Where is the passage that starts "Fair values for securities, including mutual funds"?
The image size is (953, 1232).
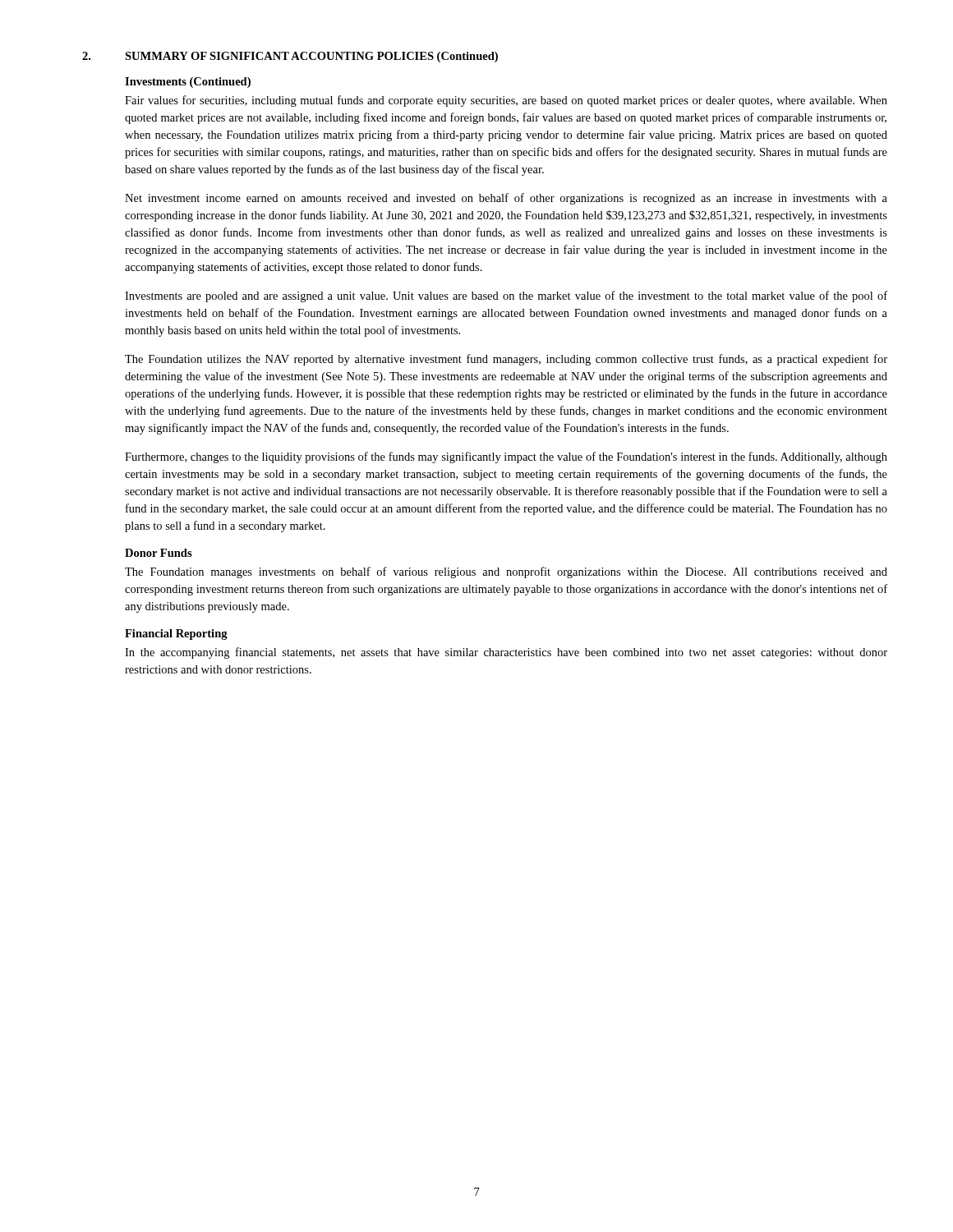pyautogui.click(x=506, y=135)
